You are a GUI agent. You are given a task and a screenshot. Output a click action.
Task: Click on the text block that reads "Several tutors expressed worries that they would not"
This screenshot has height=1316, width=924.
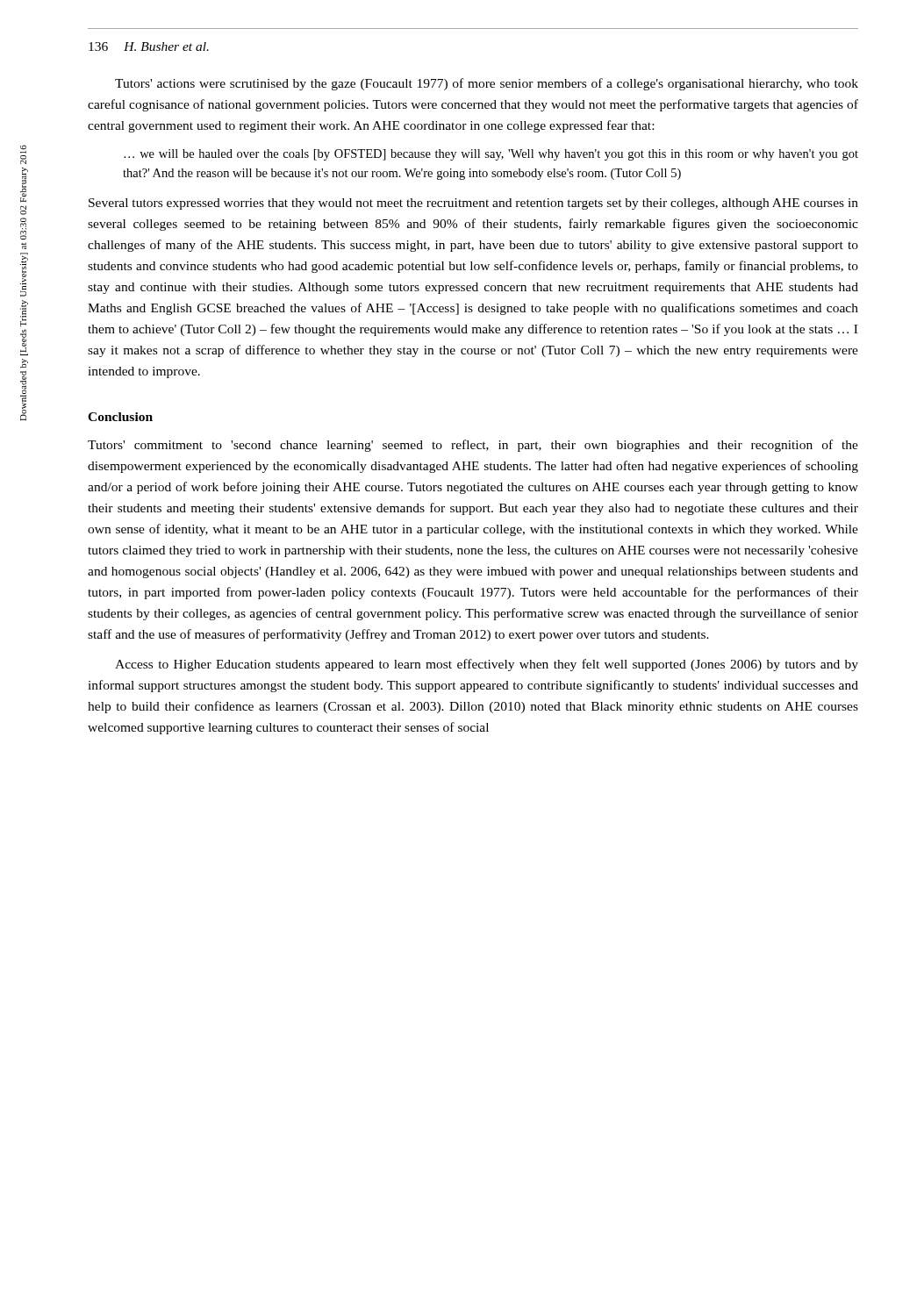(x=473, y=286)
